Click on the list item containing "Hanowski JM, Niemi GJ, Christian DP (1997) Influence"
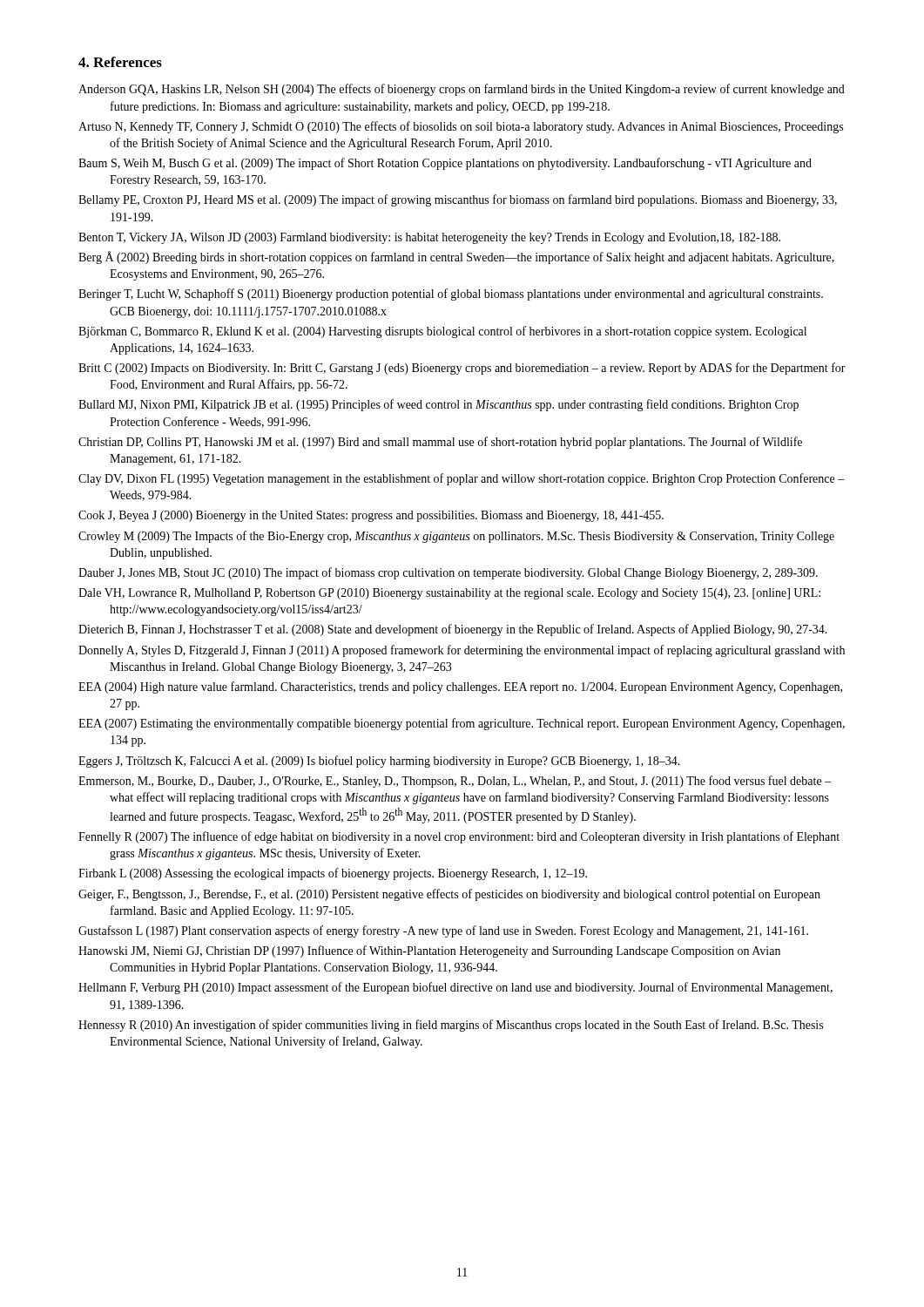Image resolution: width=924 pixels, height=1307 pixels. [430, 959]
